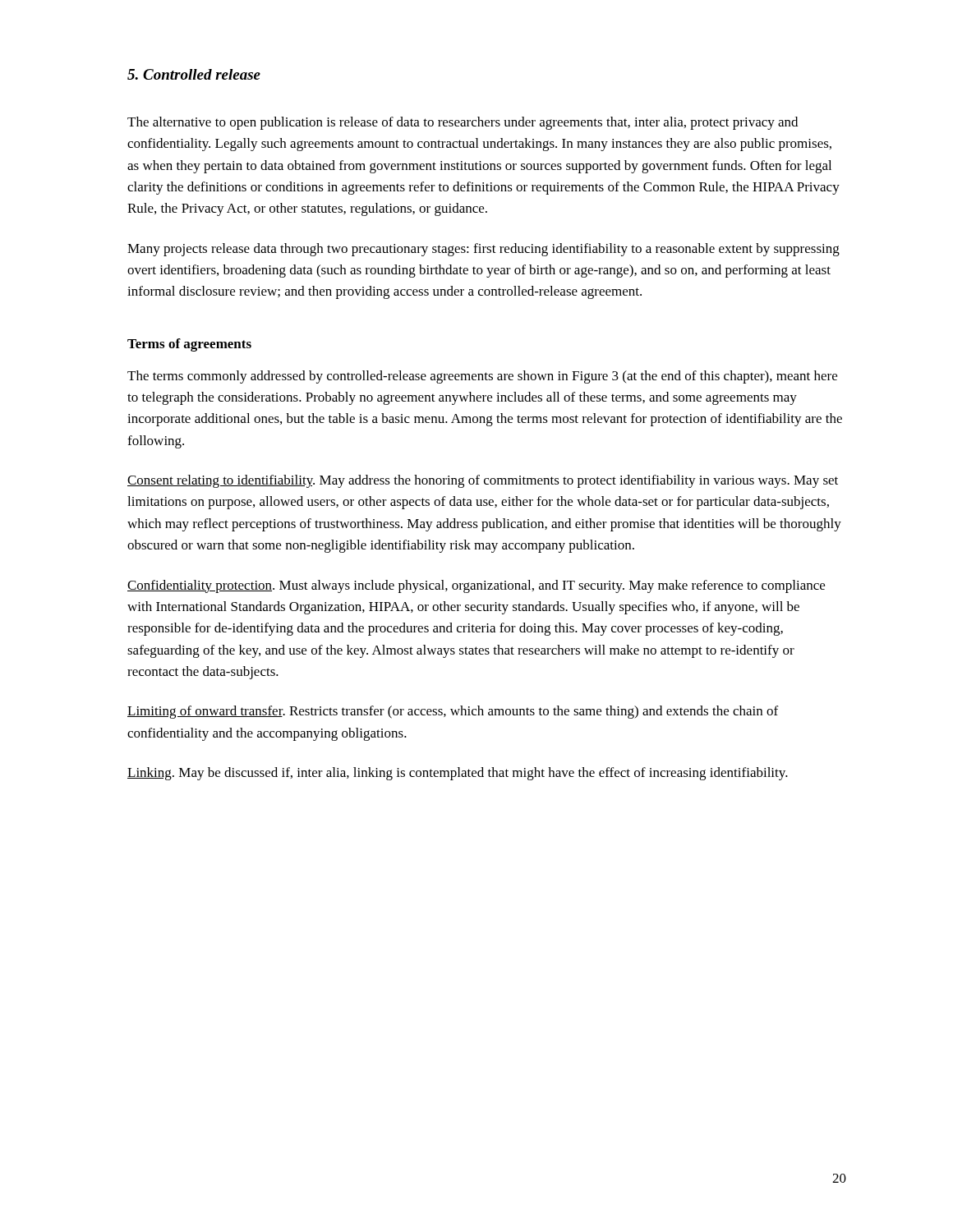The image size is (953, 1232).
Task: Click on the section header with the text "5. Controlled release"
Action: pyautogui.click(x=194, y=74)
